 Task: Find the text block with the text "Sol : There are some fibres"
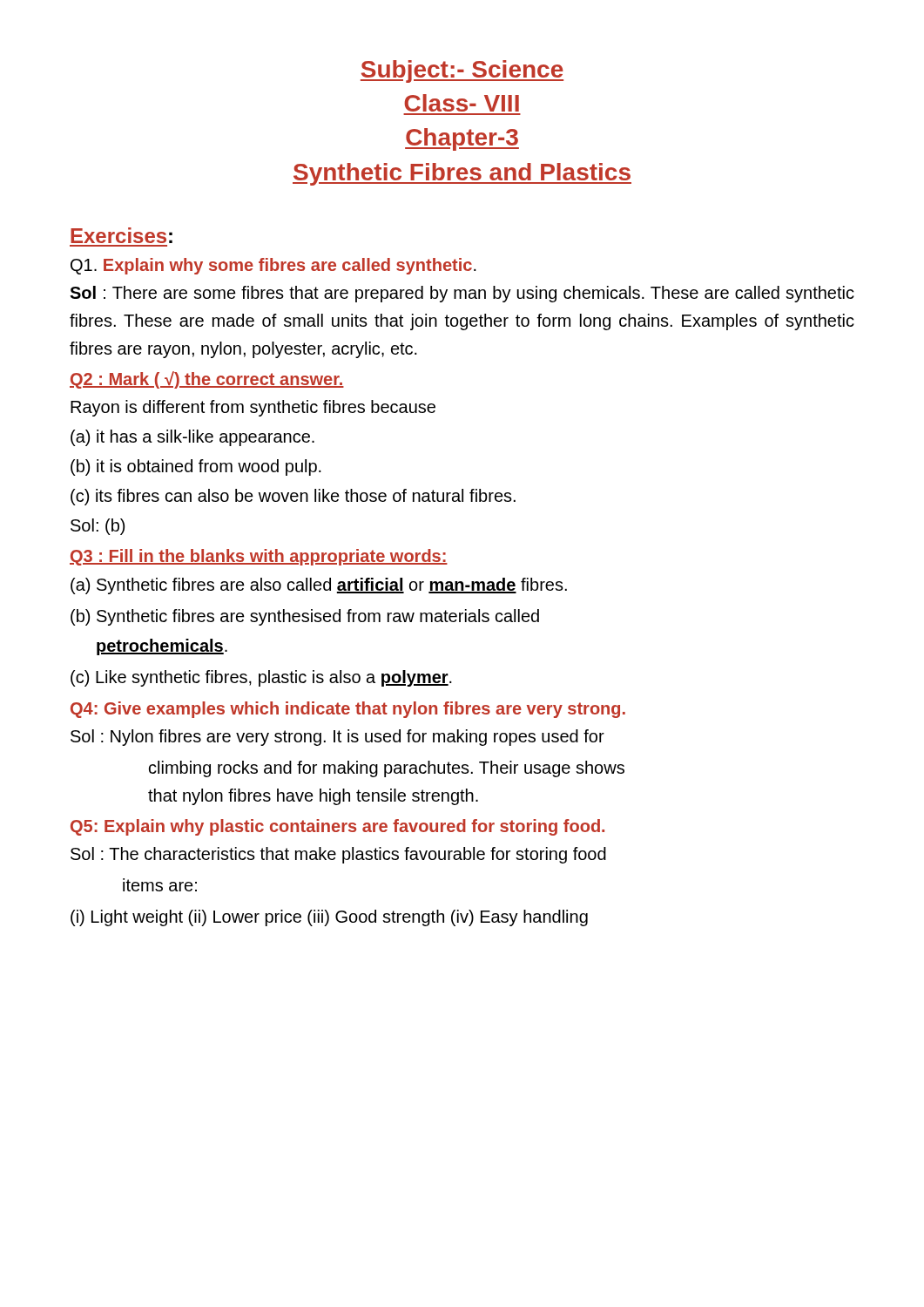462,320
